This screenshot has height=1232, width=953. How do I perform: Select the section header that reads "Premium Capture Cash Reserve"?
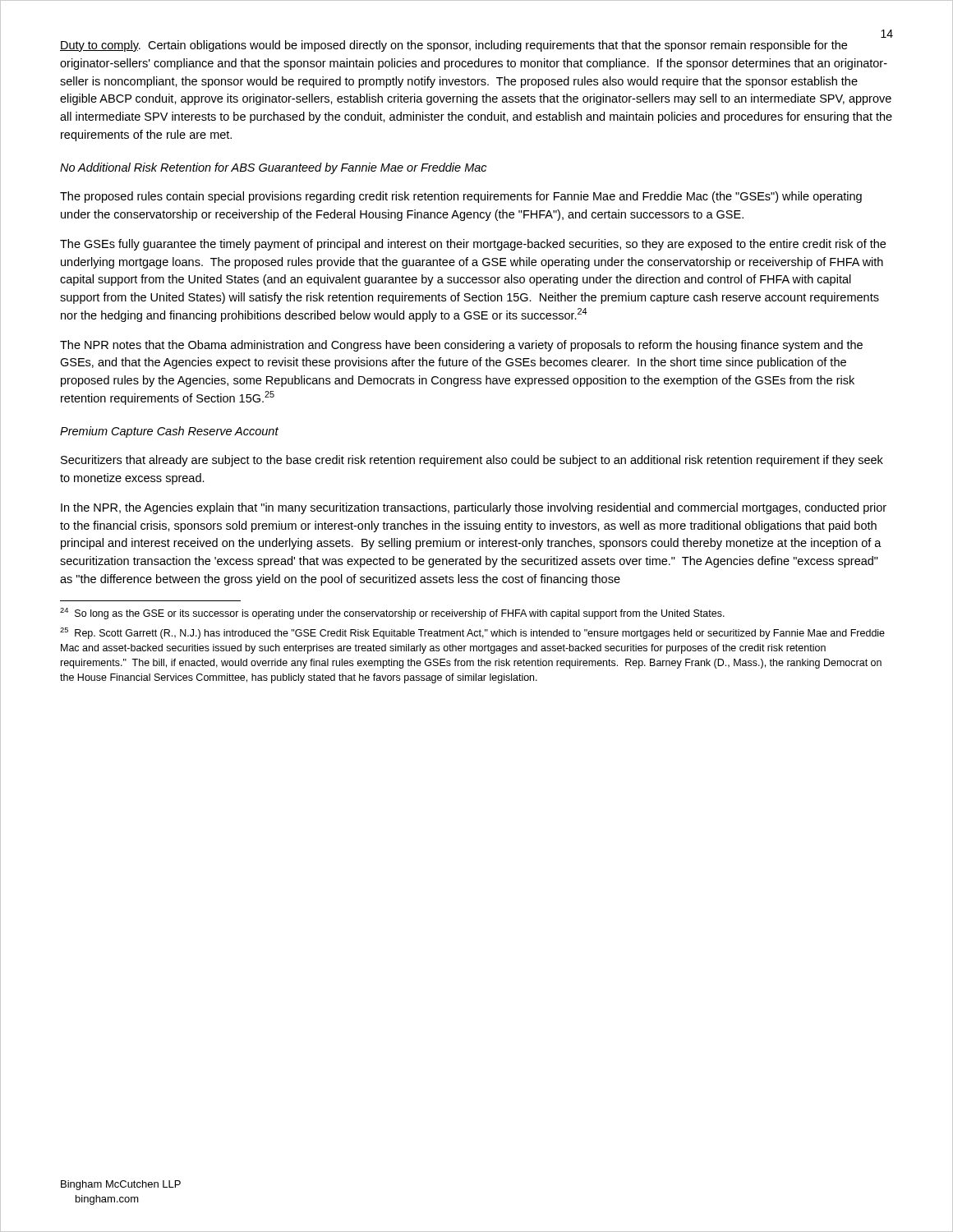[x=169, y=432]
